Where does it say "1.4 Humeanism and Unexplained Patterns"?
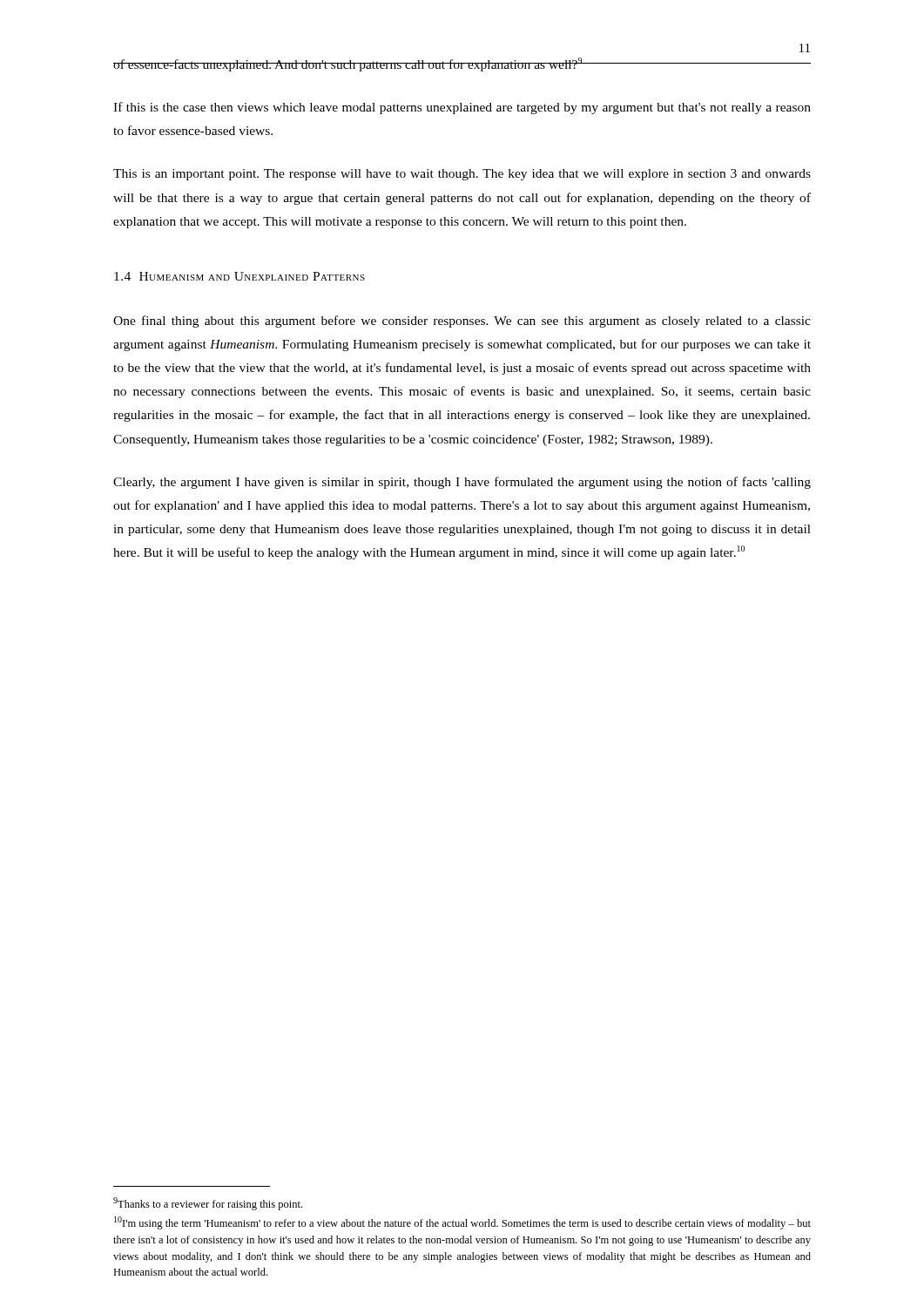This screenshot has height=1307, width=924. (x=239, y=276)
